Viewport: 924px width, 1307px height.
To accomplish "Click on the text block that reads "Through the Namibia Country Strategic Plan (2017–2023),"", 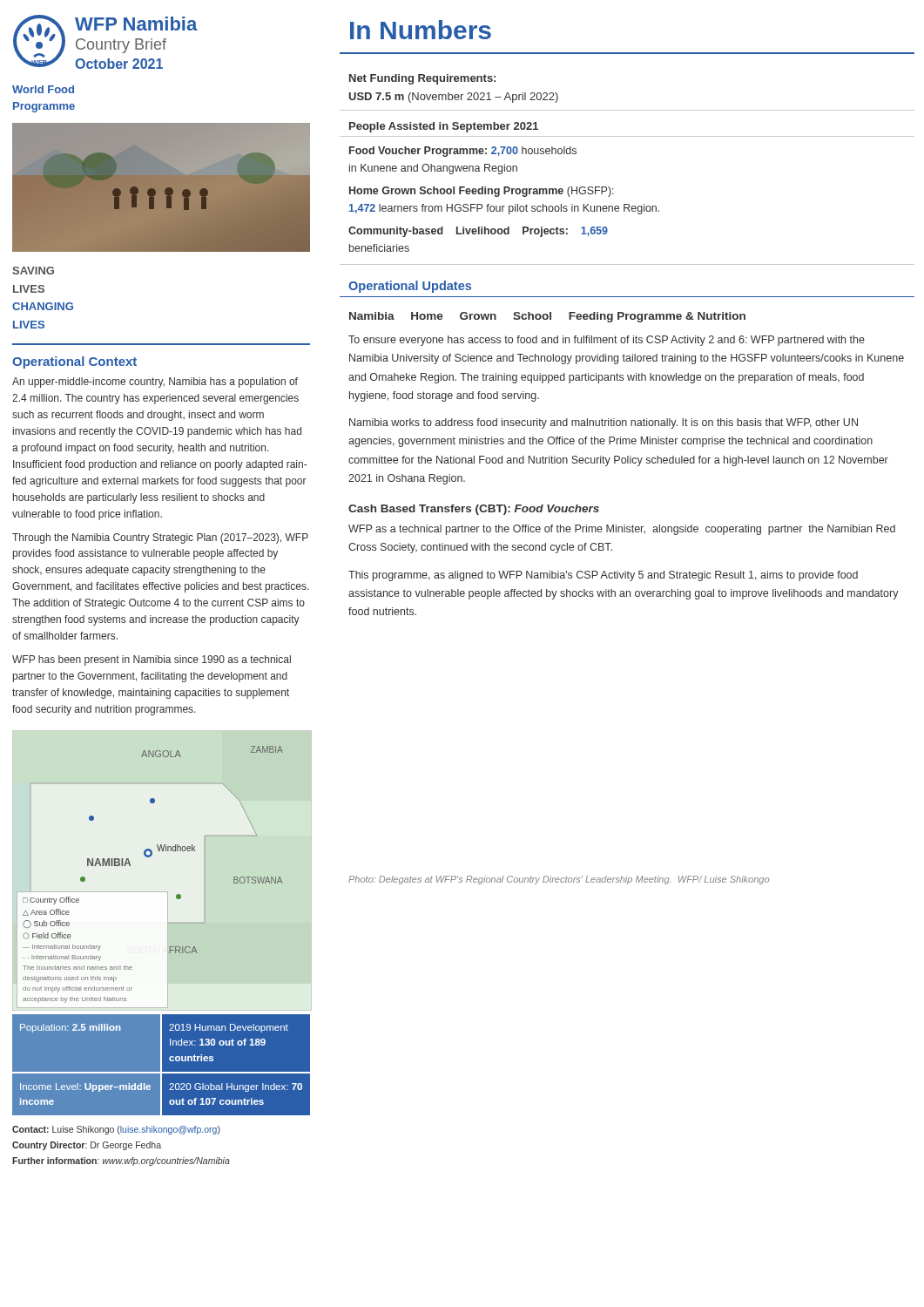I will [161, 587].
